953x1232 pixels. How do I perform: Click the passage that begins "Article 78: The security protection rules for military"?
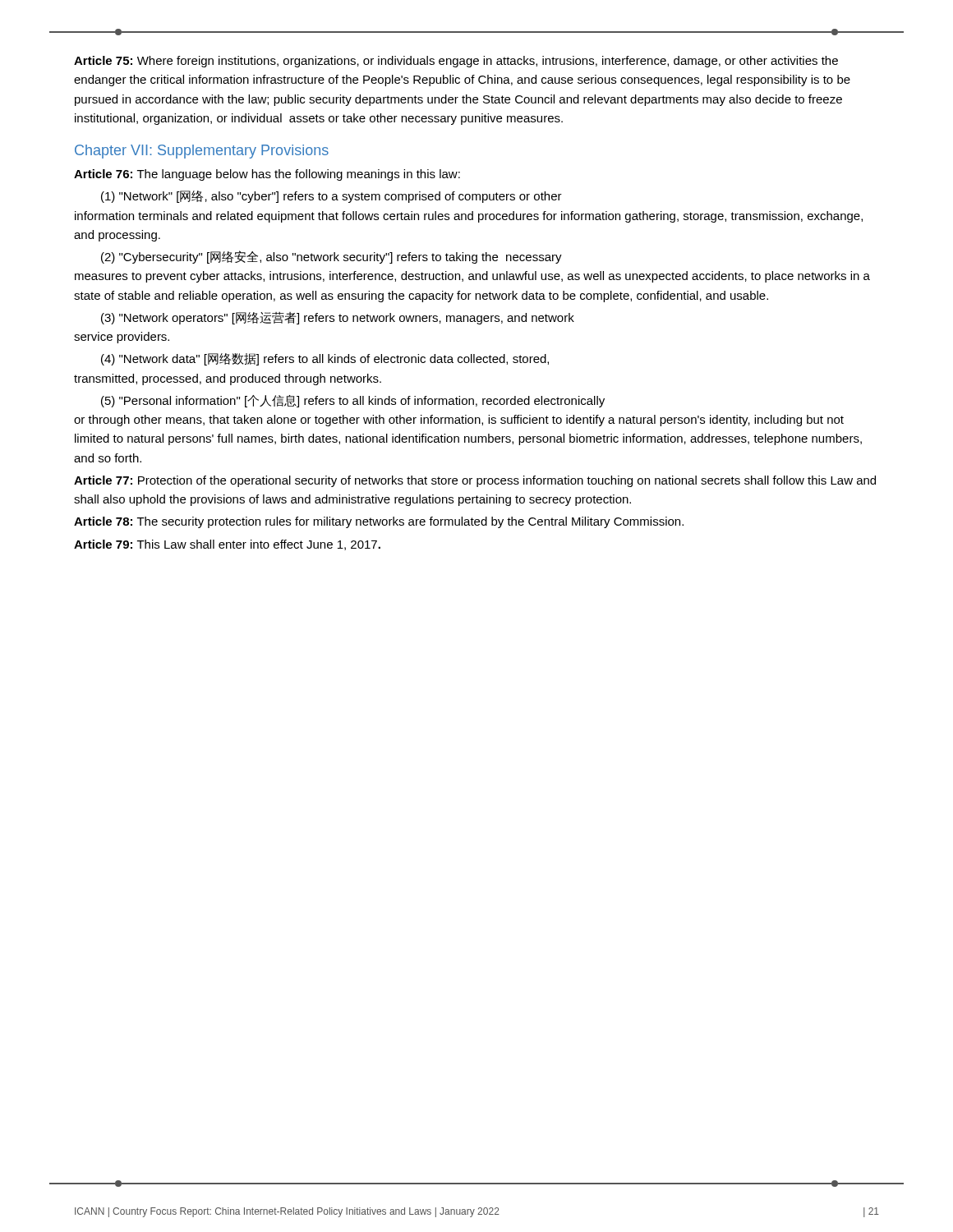click(x=379, y=521)
